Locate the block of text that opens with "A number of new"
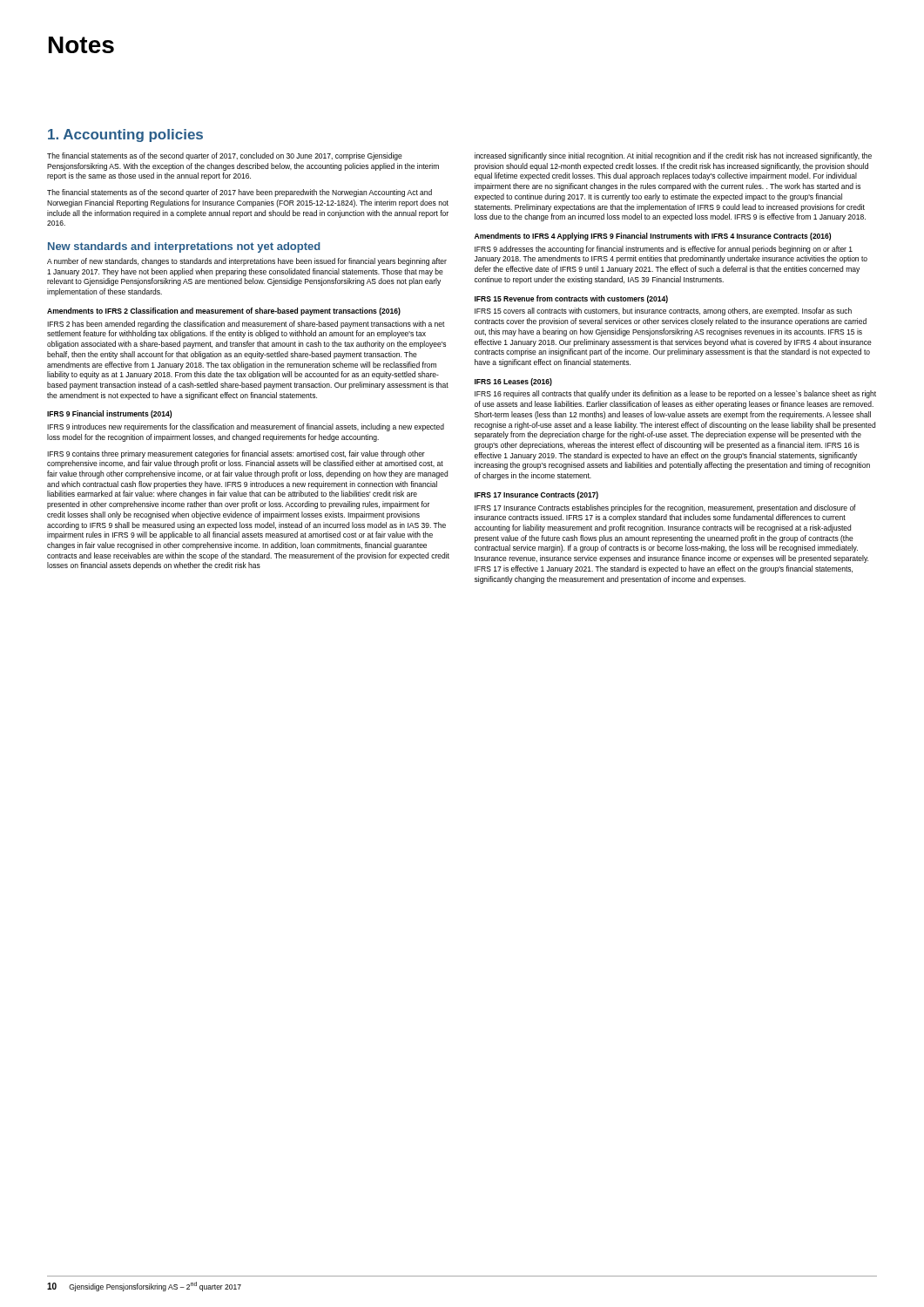Image resolution: width=924 pixels, height=1307 pixels. (x=248, y=277)
